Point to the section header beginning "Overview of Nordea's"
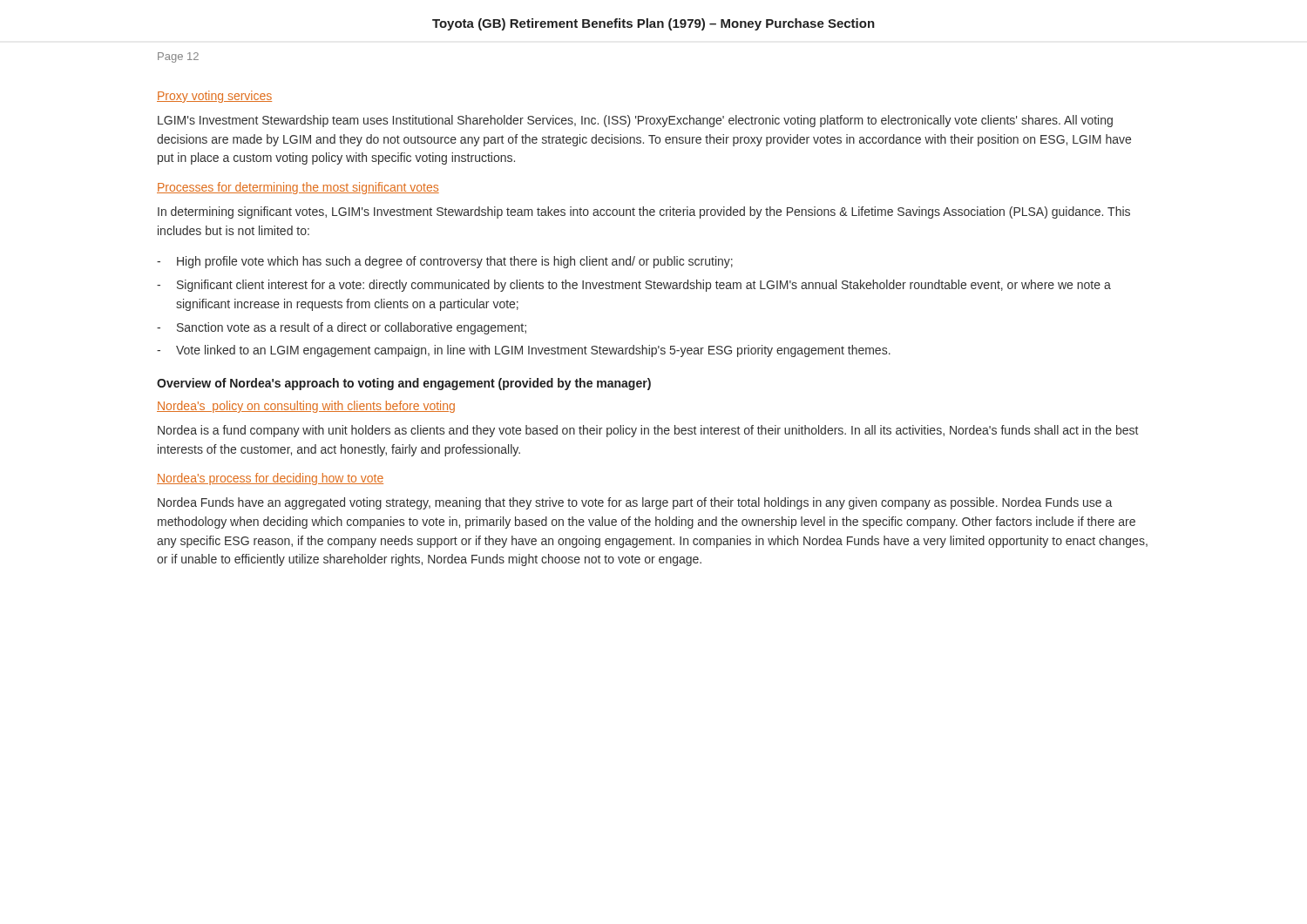This screenshot has height=924, width=1307. point(404,383)
